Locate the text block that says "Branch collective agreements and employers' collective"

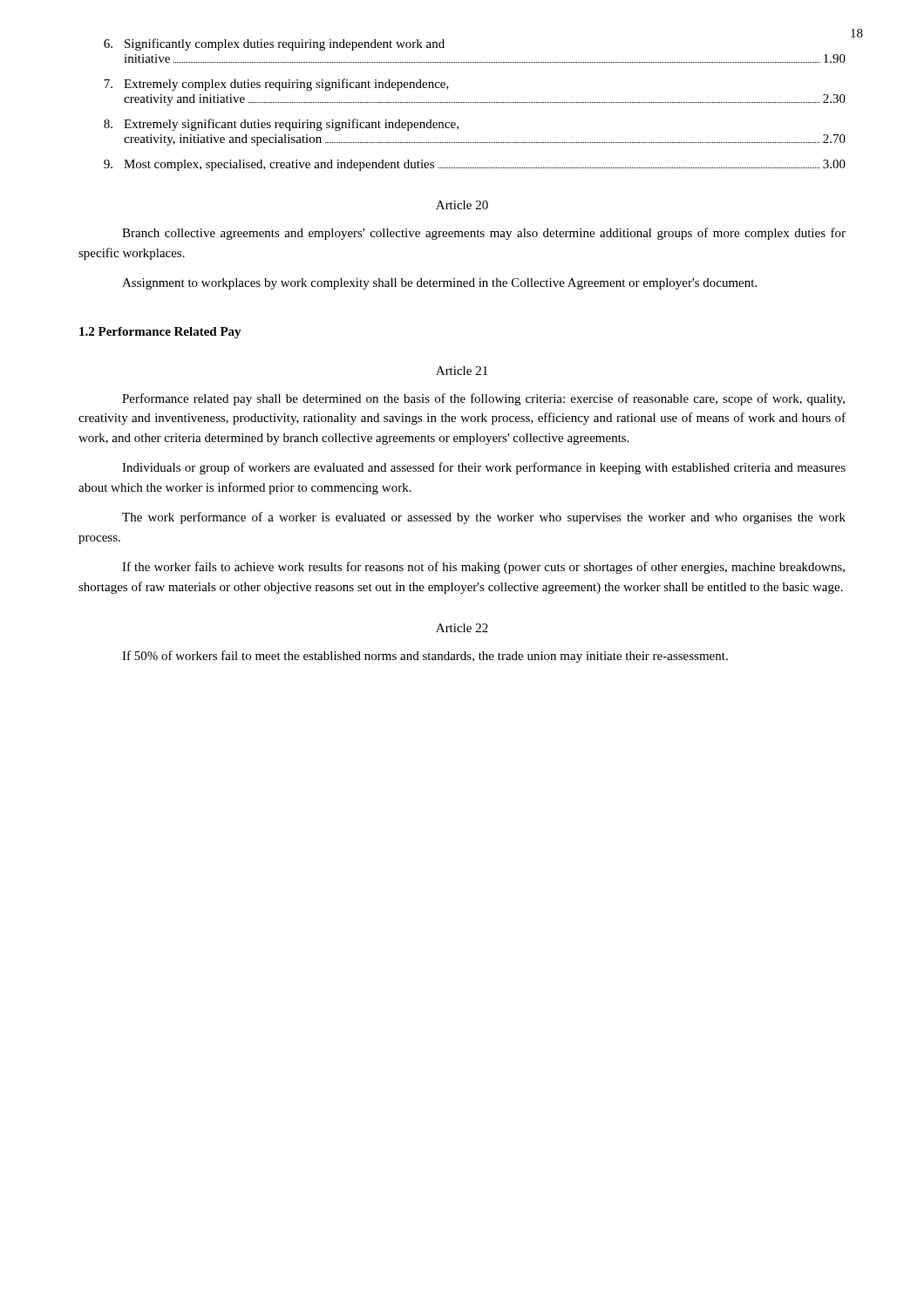462,243
